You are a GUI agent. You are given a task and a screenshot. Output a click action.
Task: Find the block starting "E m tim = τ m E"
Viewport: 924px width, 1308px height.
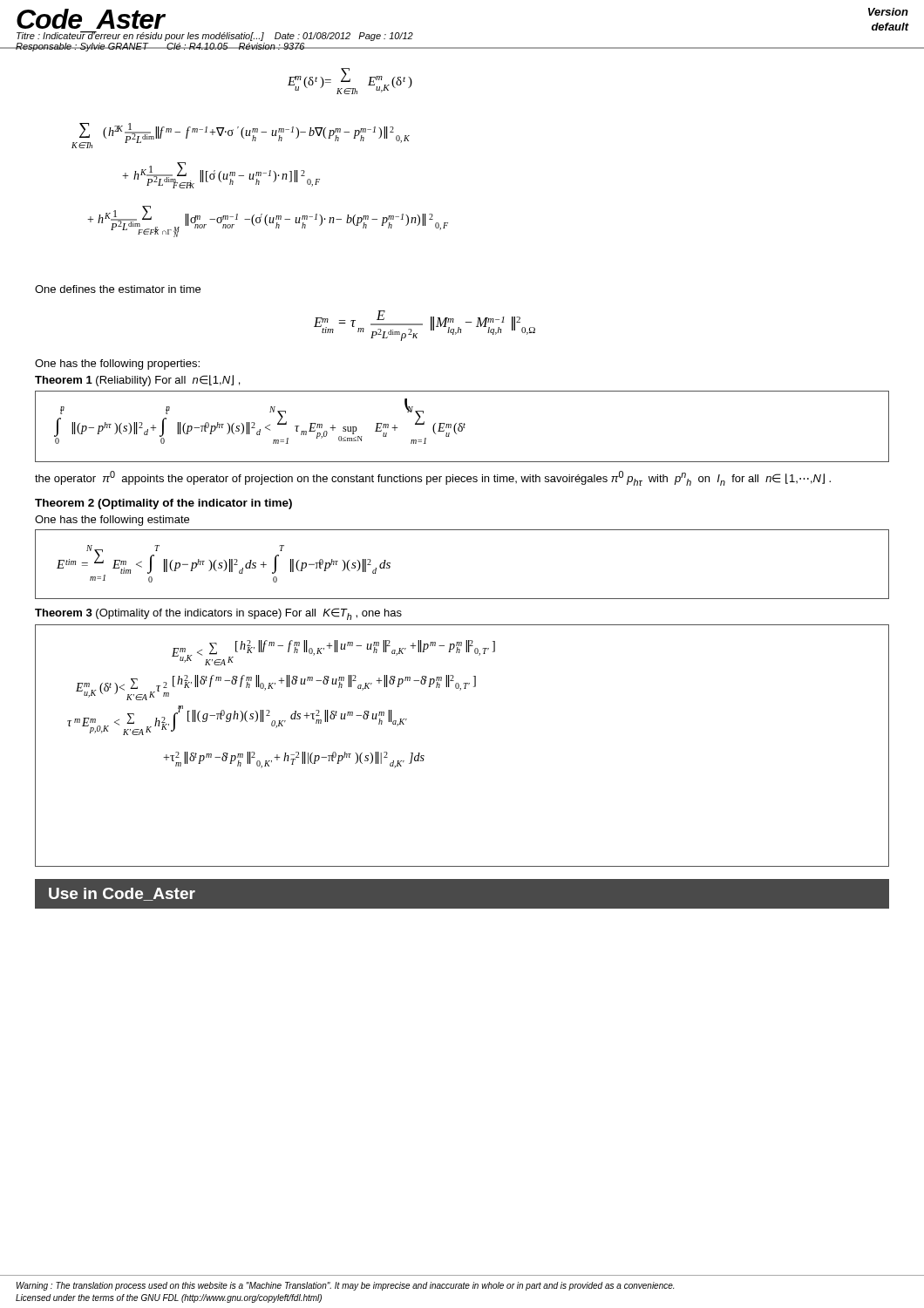coord(462,322)
